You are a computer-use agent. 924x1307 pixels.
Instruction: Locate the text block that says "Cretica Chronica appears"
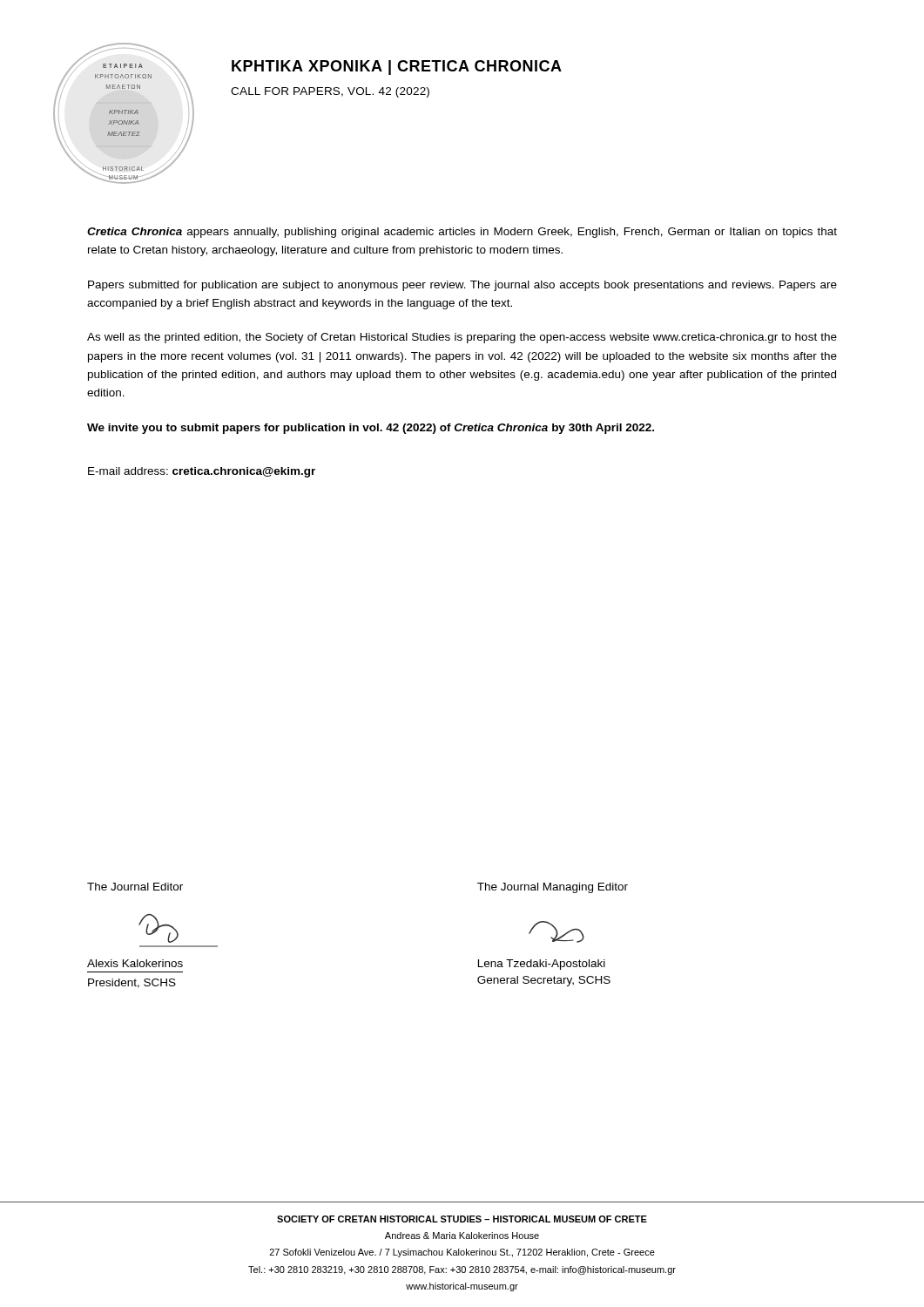[462, 241]
